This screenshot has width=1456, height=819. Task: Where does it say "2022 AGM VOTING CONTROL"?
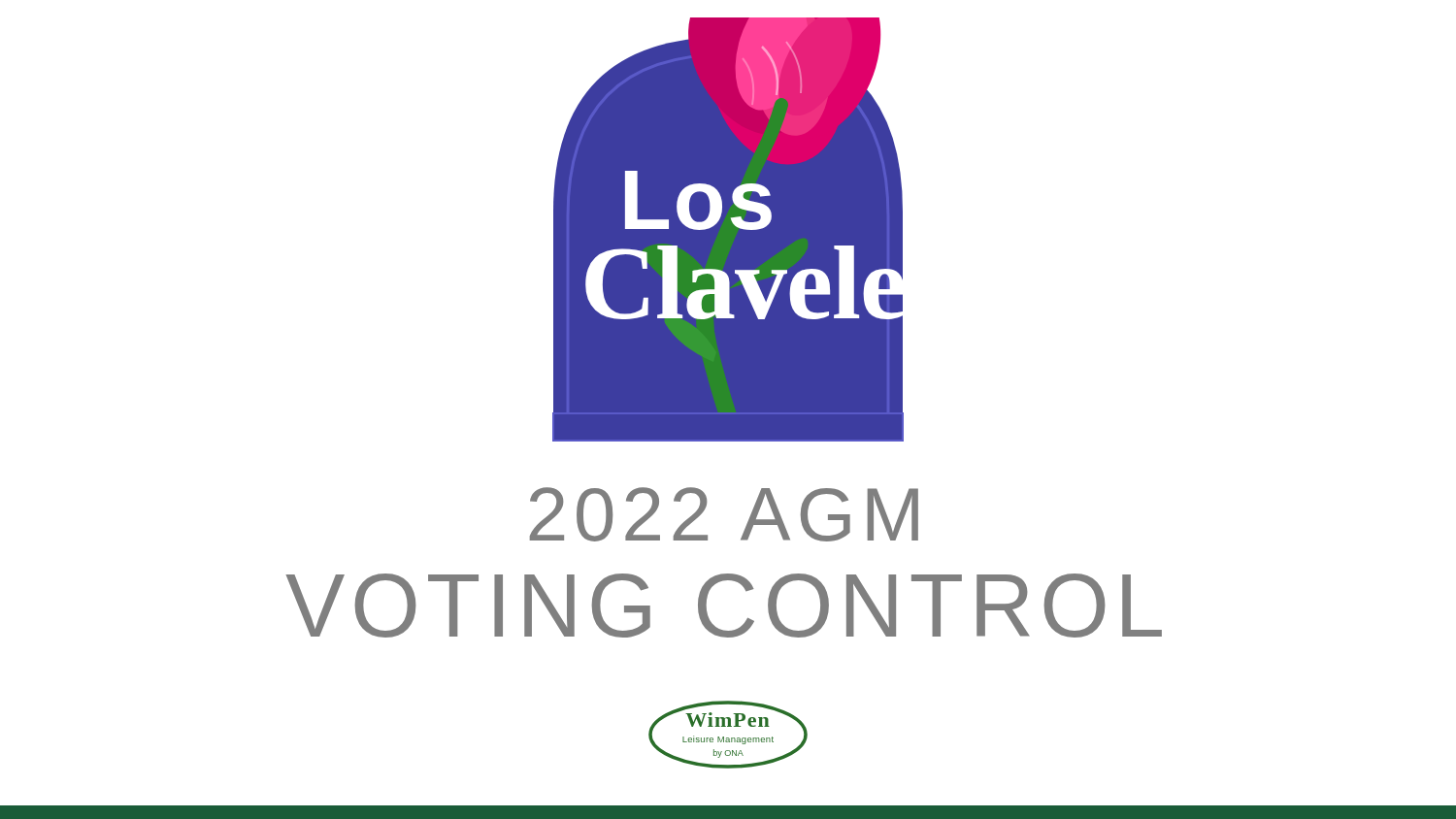click(x=728, y=564)
